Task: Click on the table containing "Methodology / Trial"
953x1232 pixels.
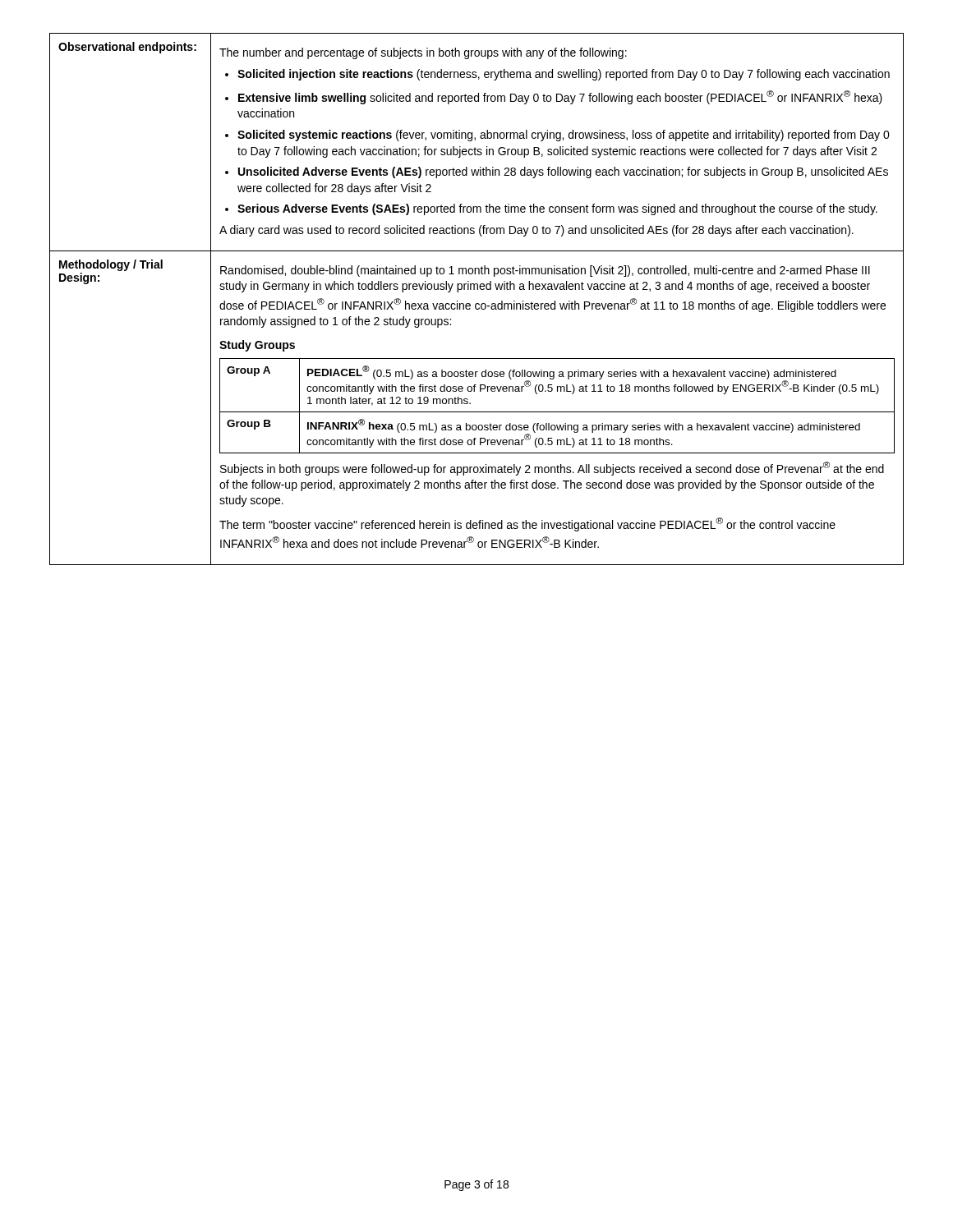Action: (x=476, y=299)
